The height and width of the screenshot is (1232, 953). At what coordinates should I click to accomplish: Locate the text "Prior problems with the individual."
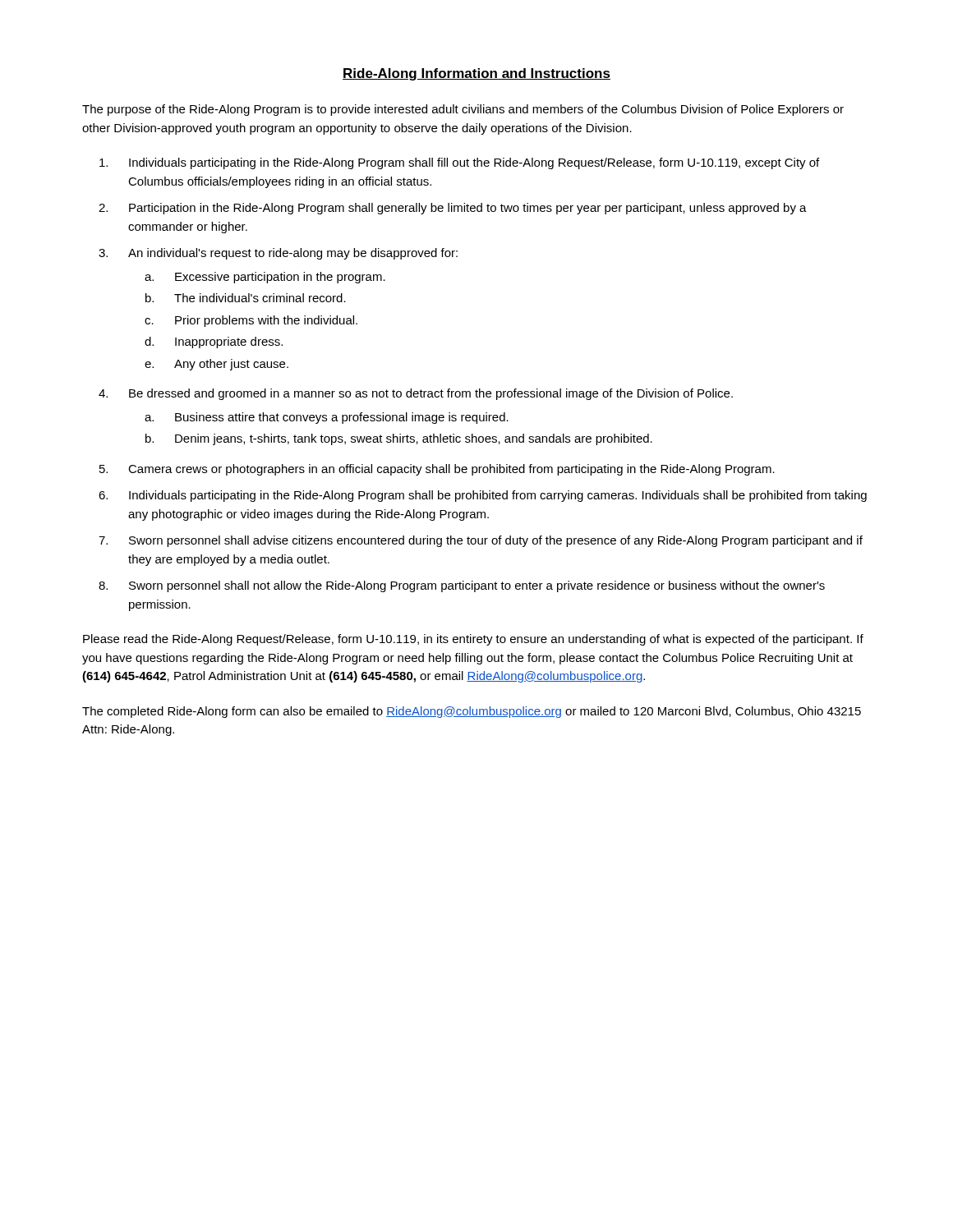[x=266, y=321]
